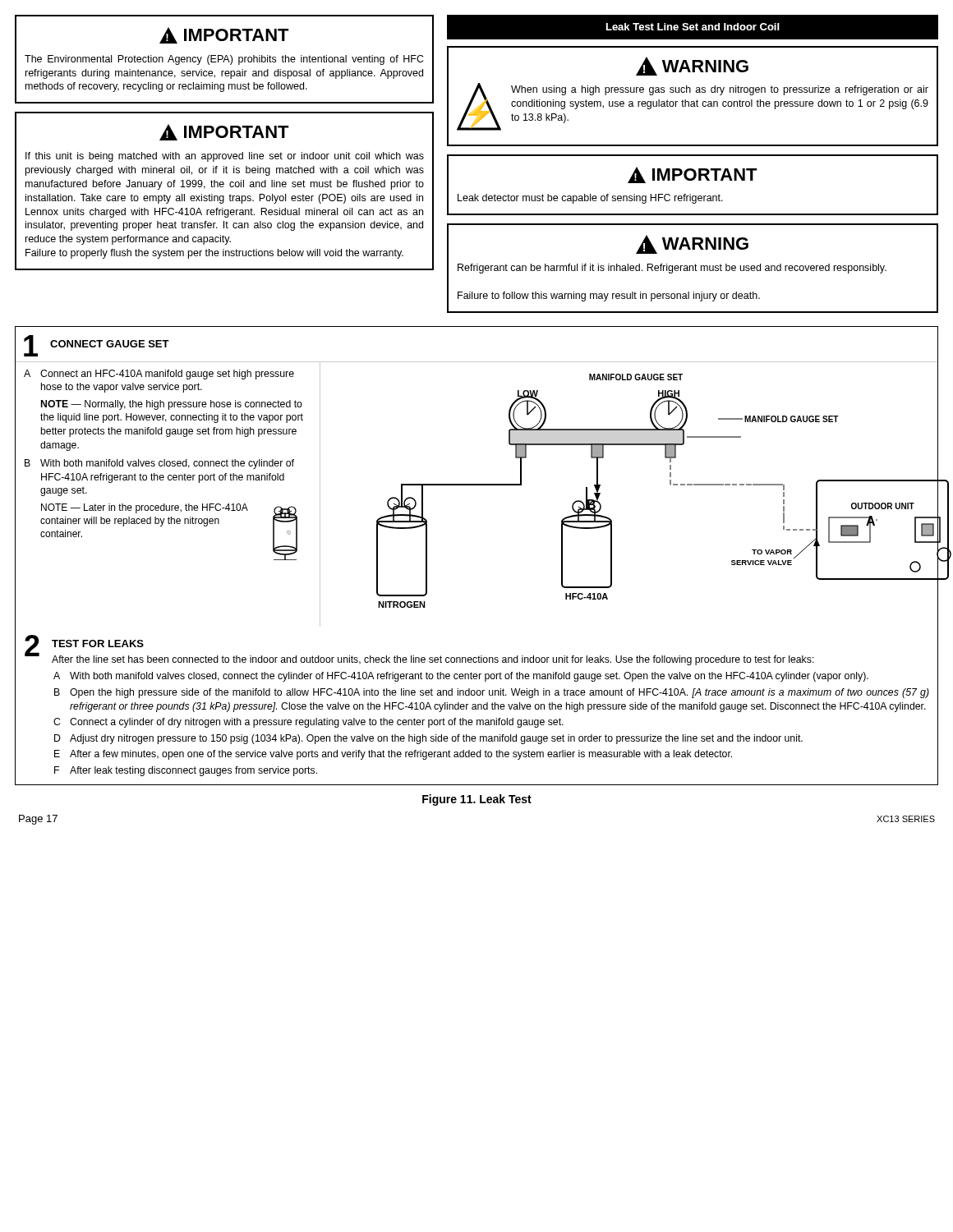
Task: Navigate to the region starting "NOTE — Normally, the high pressure hose is"
Action: 172,424
